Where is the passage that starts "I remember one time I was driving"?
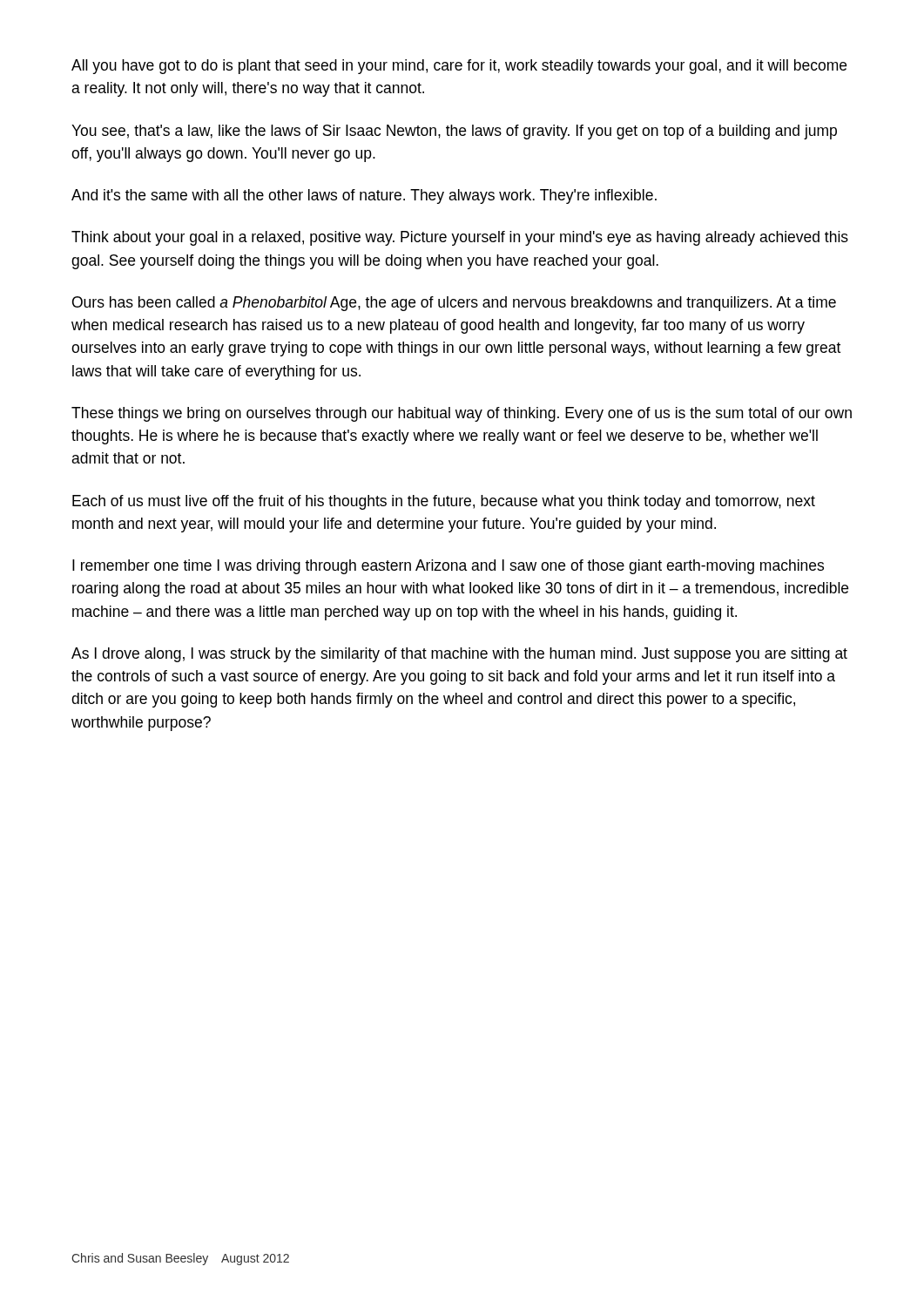Image resolution: width=924 pixels, height=1307 pixels. click(460, 588)
